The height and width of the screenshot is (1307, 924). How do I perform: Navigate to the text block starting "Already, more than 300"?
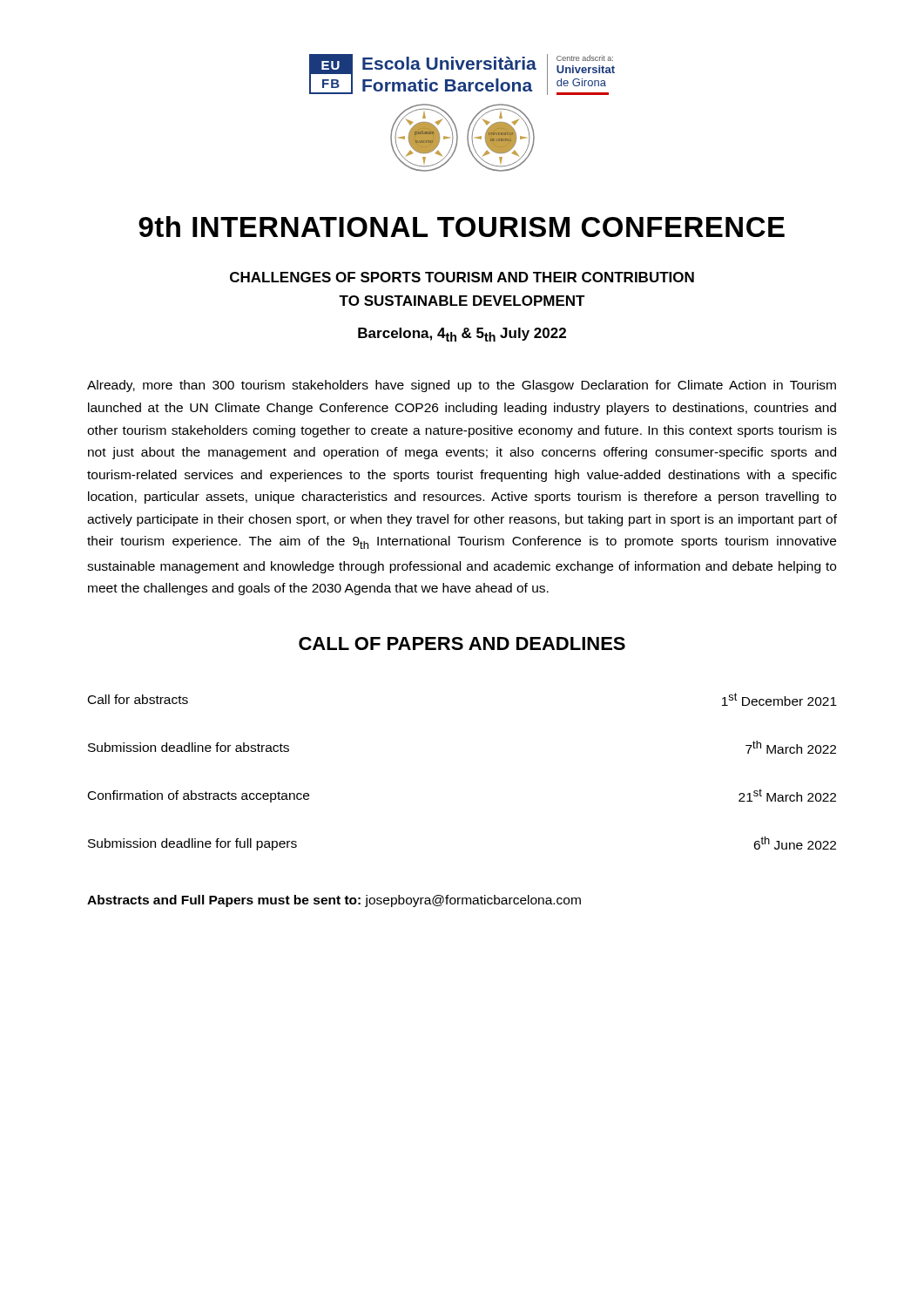462,487
